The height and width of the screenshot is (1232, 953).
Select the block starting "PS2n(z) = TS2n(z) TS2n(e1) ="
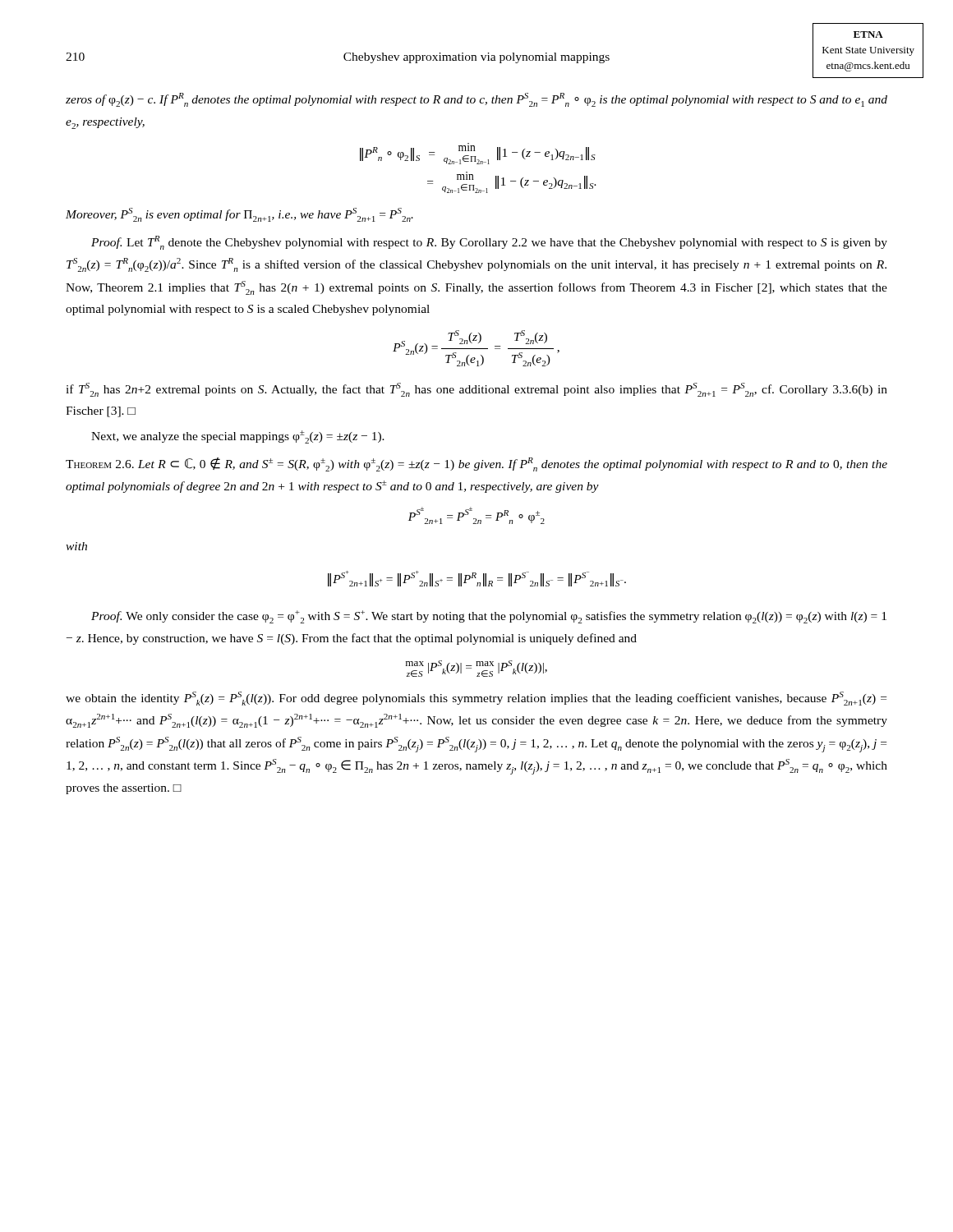coord(476,349)
